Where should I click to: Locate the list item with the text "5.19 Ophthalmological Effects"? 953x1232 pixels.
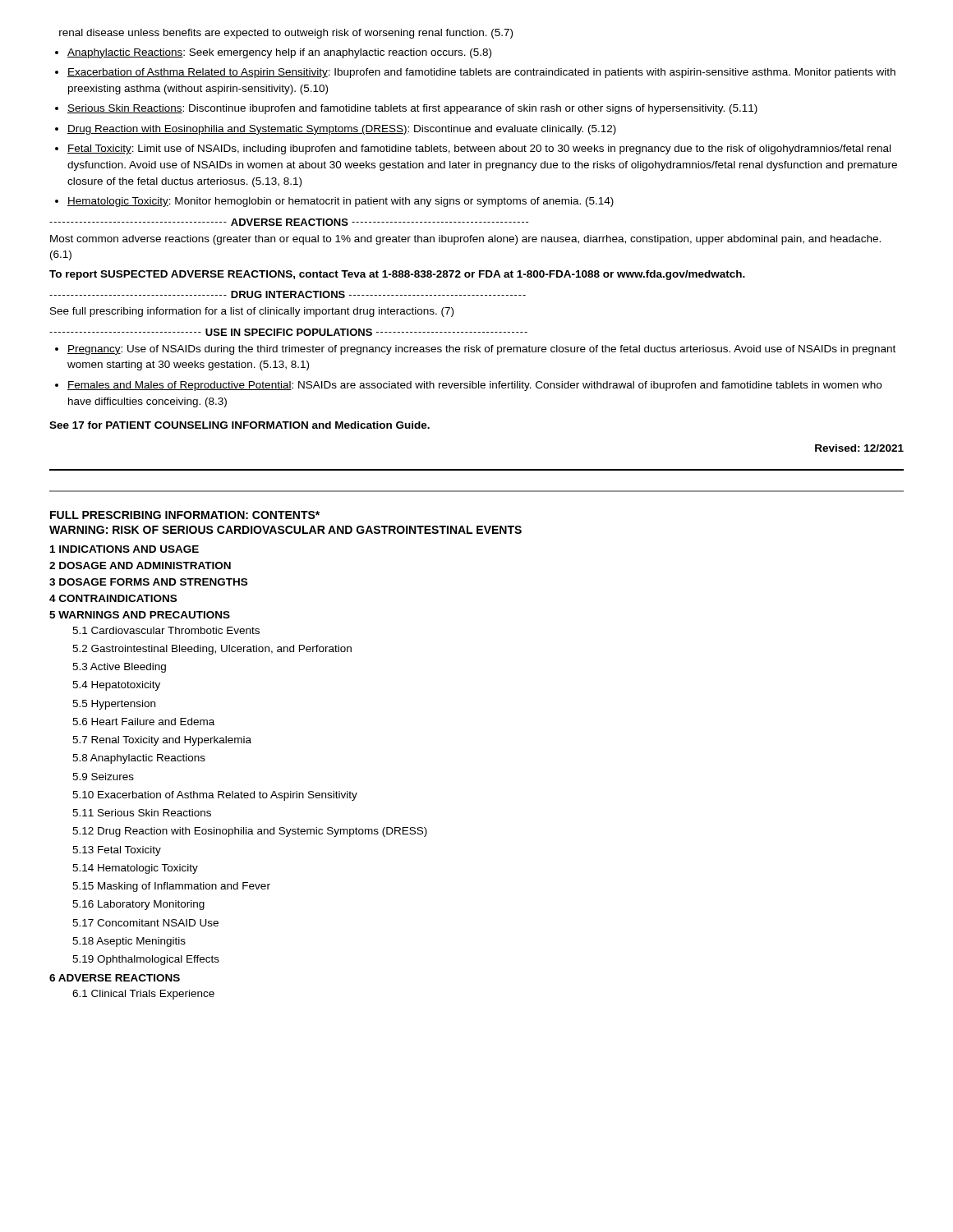click(x=146, y=959)
